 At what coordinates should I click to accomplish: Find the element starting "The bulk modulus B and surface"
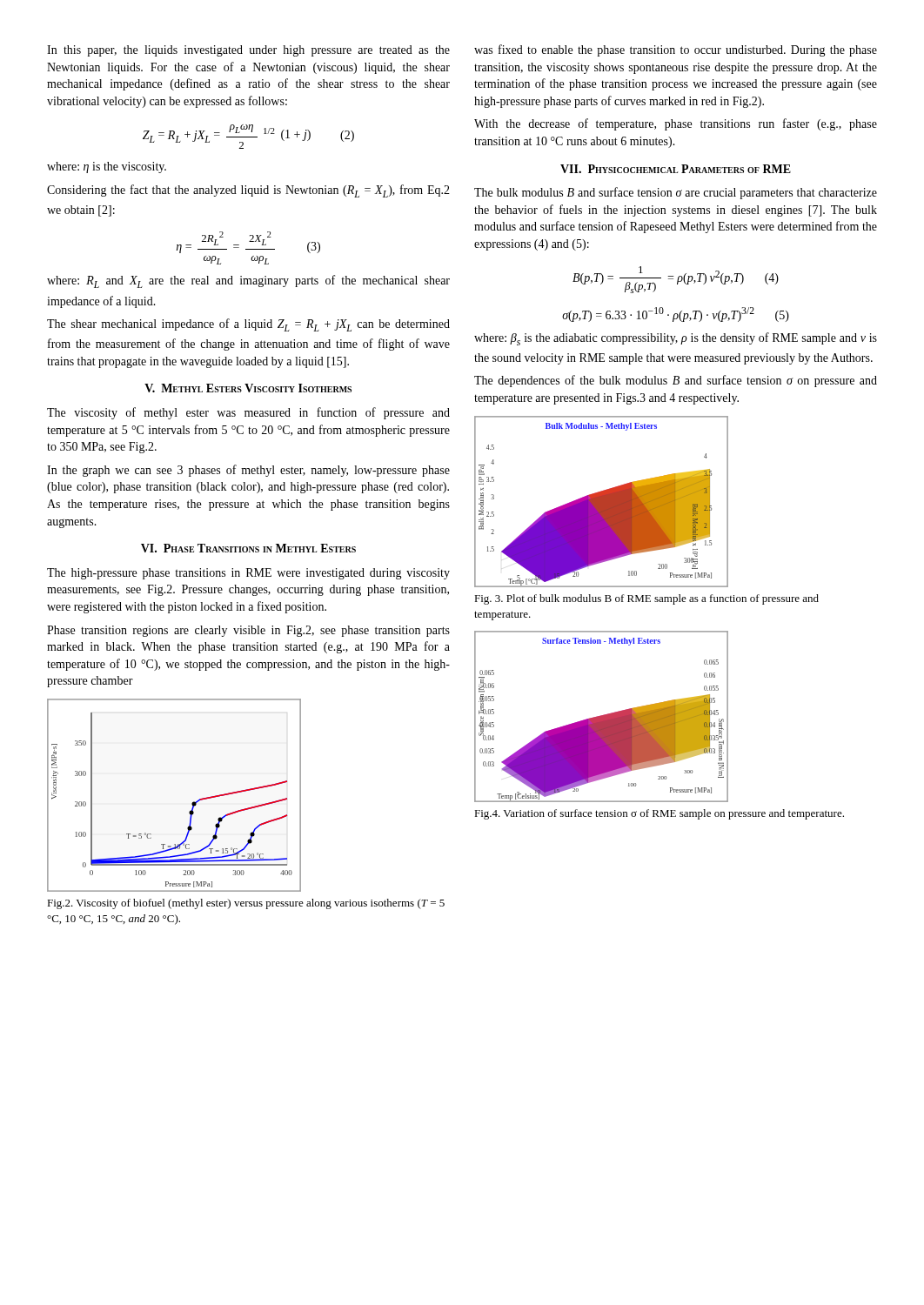(x=676, y=219)
